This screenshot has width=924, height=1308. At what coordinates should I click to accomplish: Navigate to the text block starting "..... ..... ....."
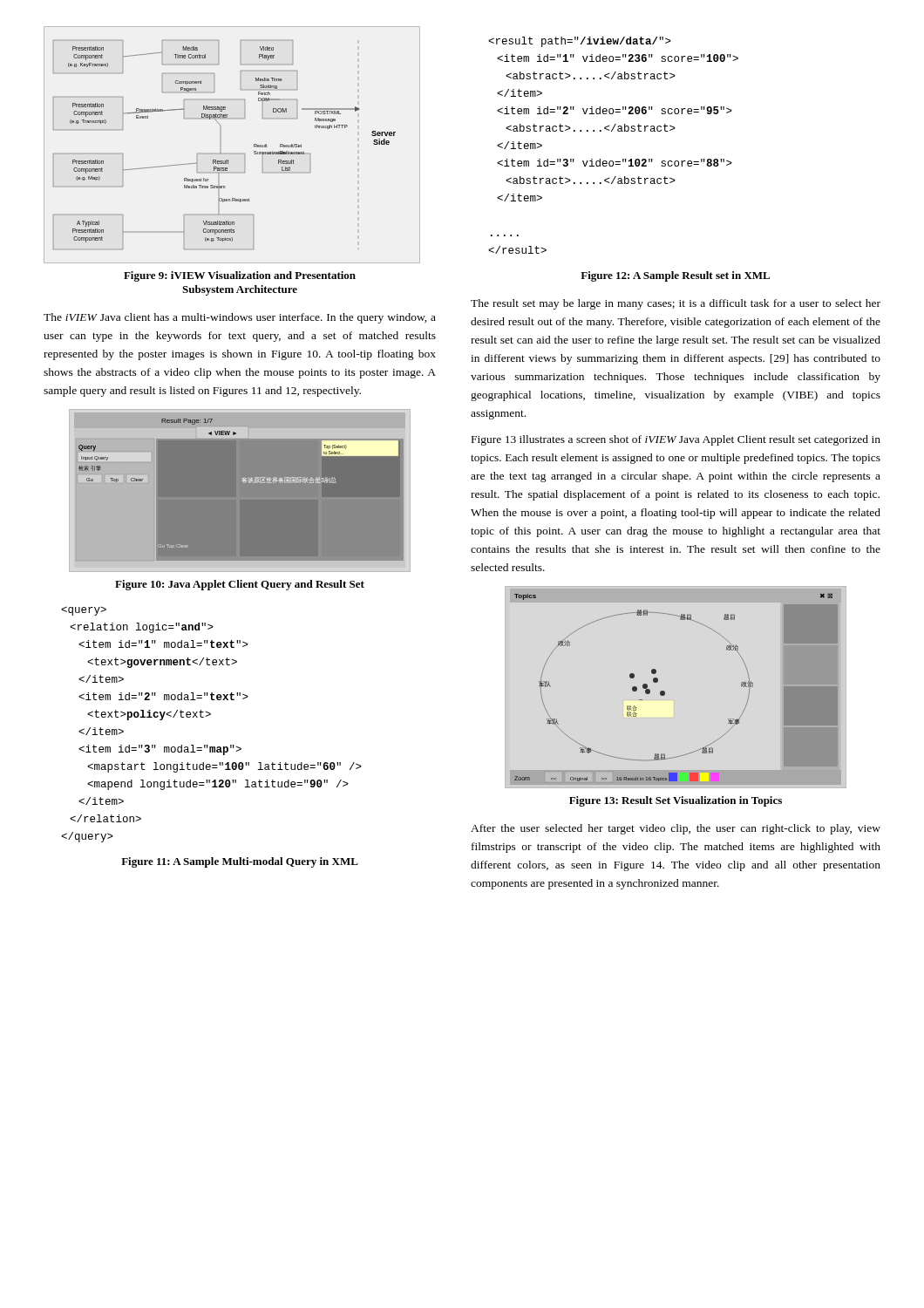[580, 42]
